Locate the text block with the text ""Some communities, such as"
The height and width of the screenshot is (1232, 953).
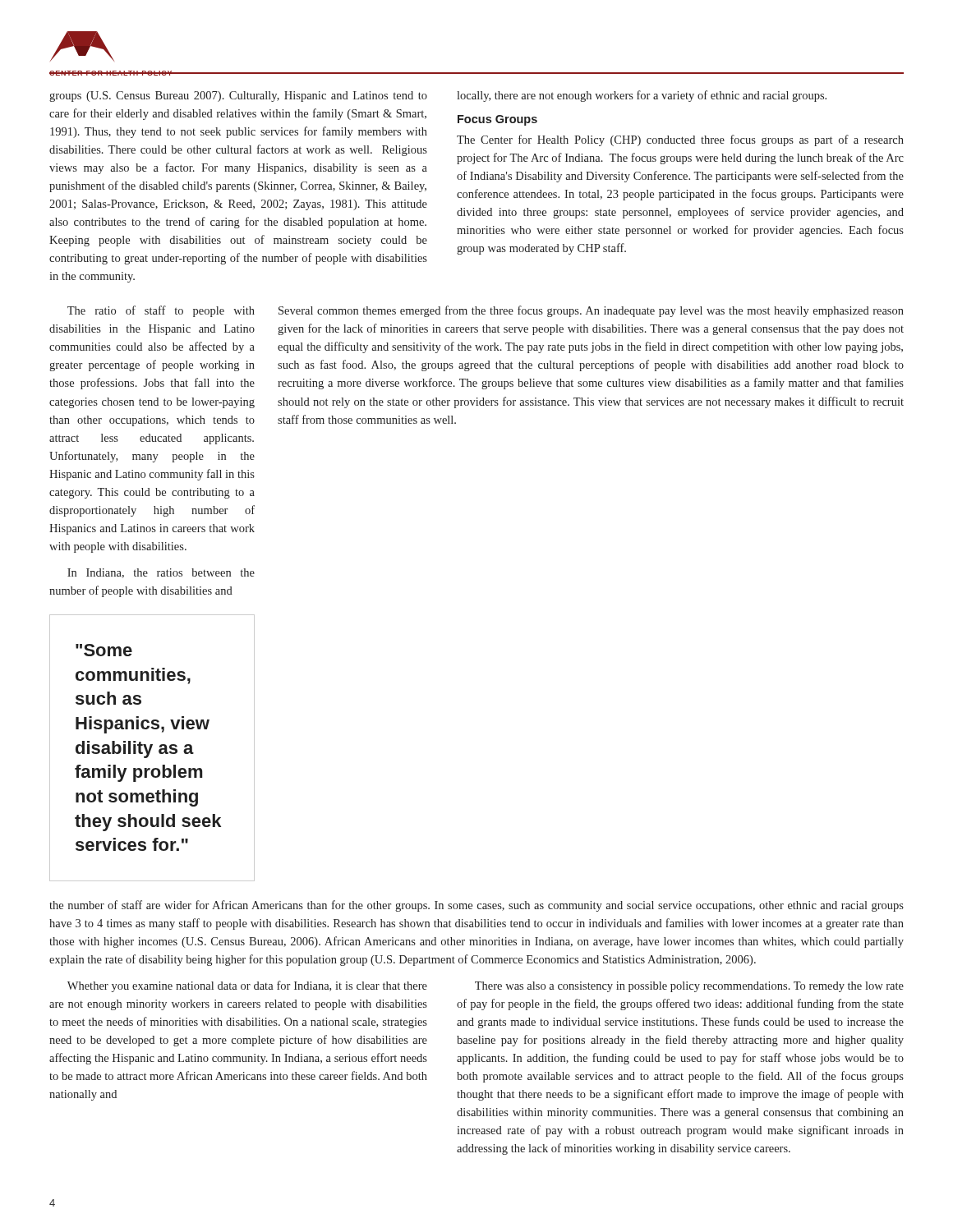coord(152,748)
